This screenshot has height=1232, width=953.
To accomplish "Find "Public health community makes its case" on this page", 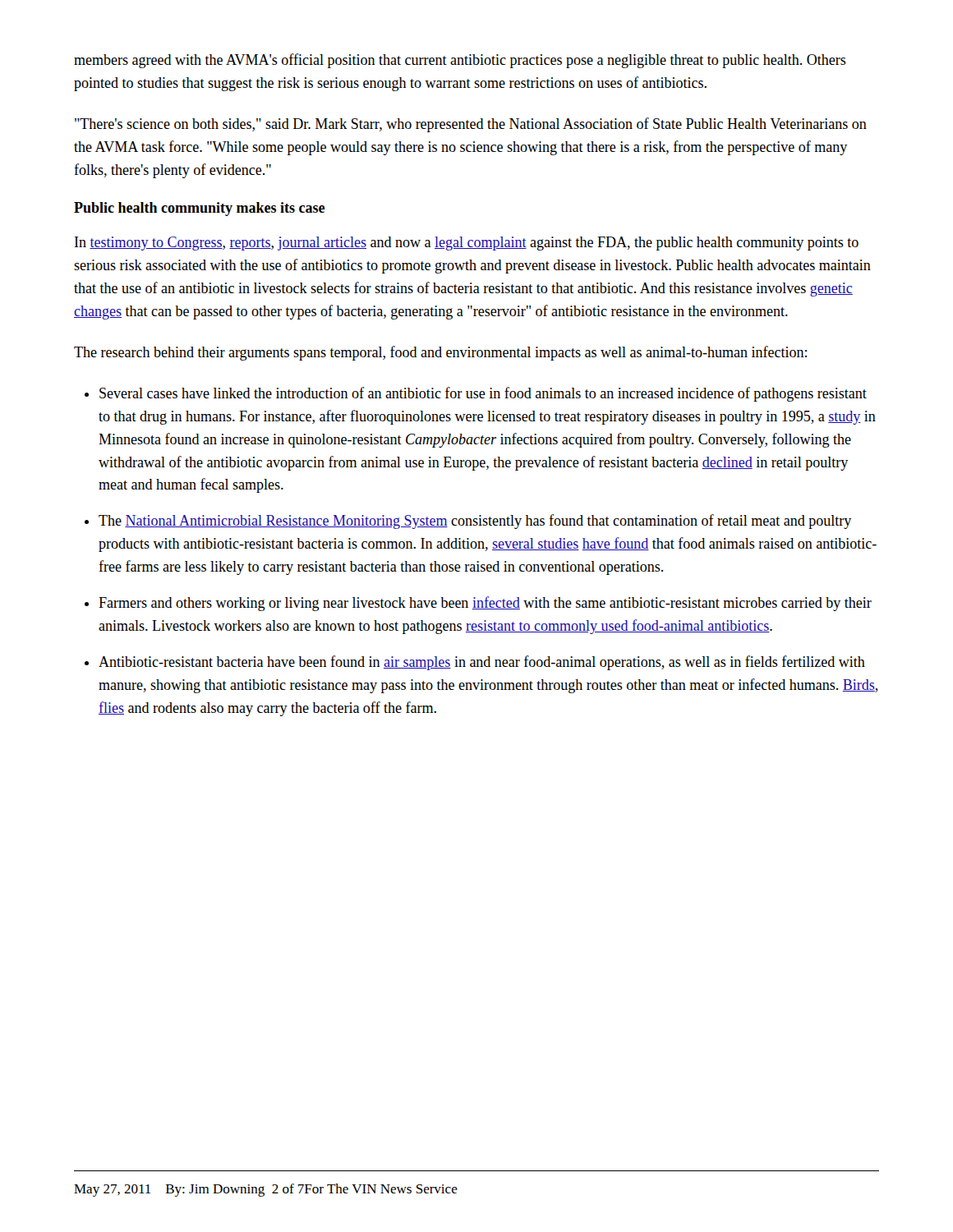I will click(x=199, y=208).
